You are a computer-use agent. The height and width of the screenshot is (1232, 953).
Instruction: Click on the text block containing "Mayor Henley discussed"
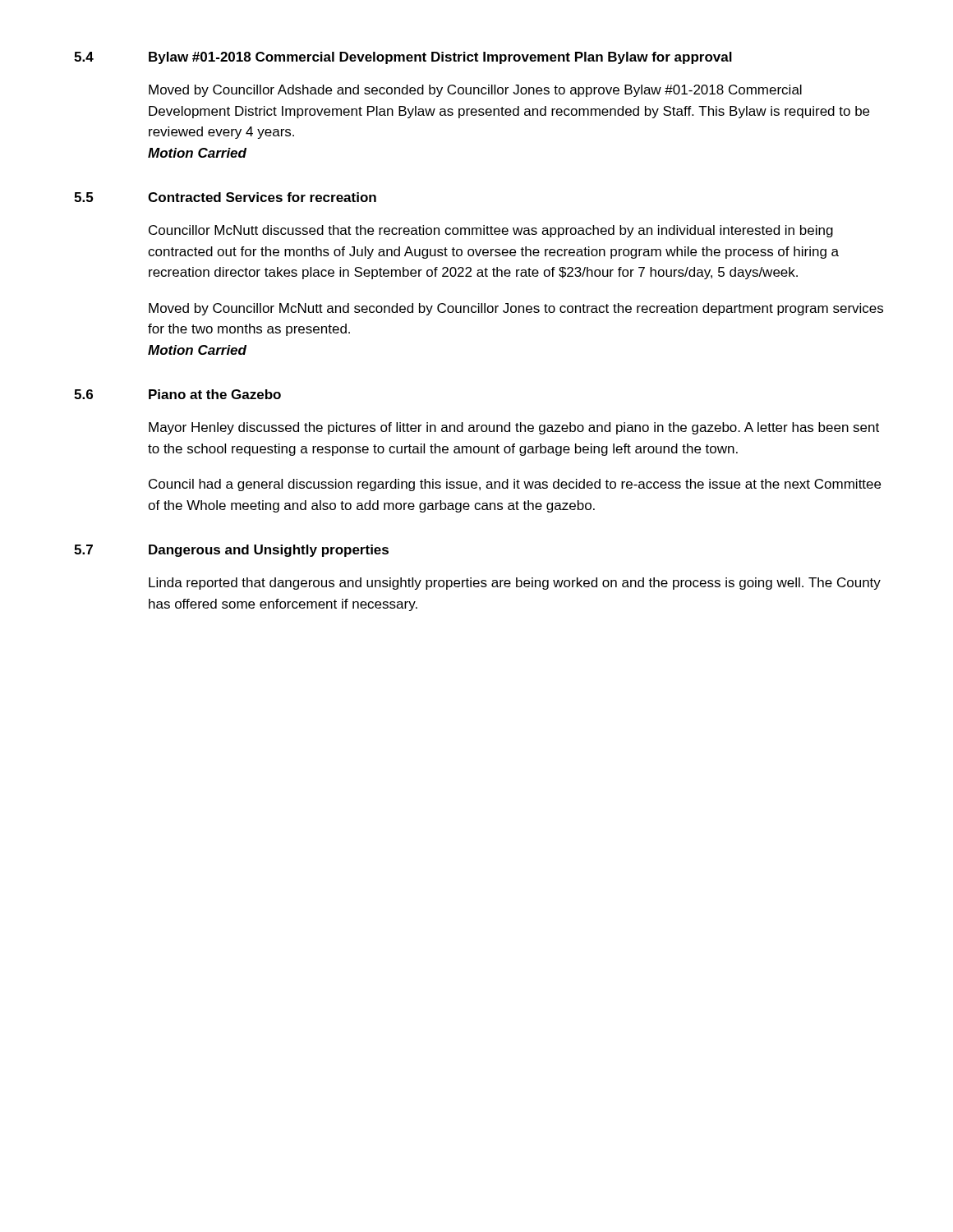[514, 428]
